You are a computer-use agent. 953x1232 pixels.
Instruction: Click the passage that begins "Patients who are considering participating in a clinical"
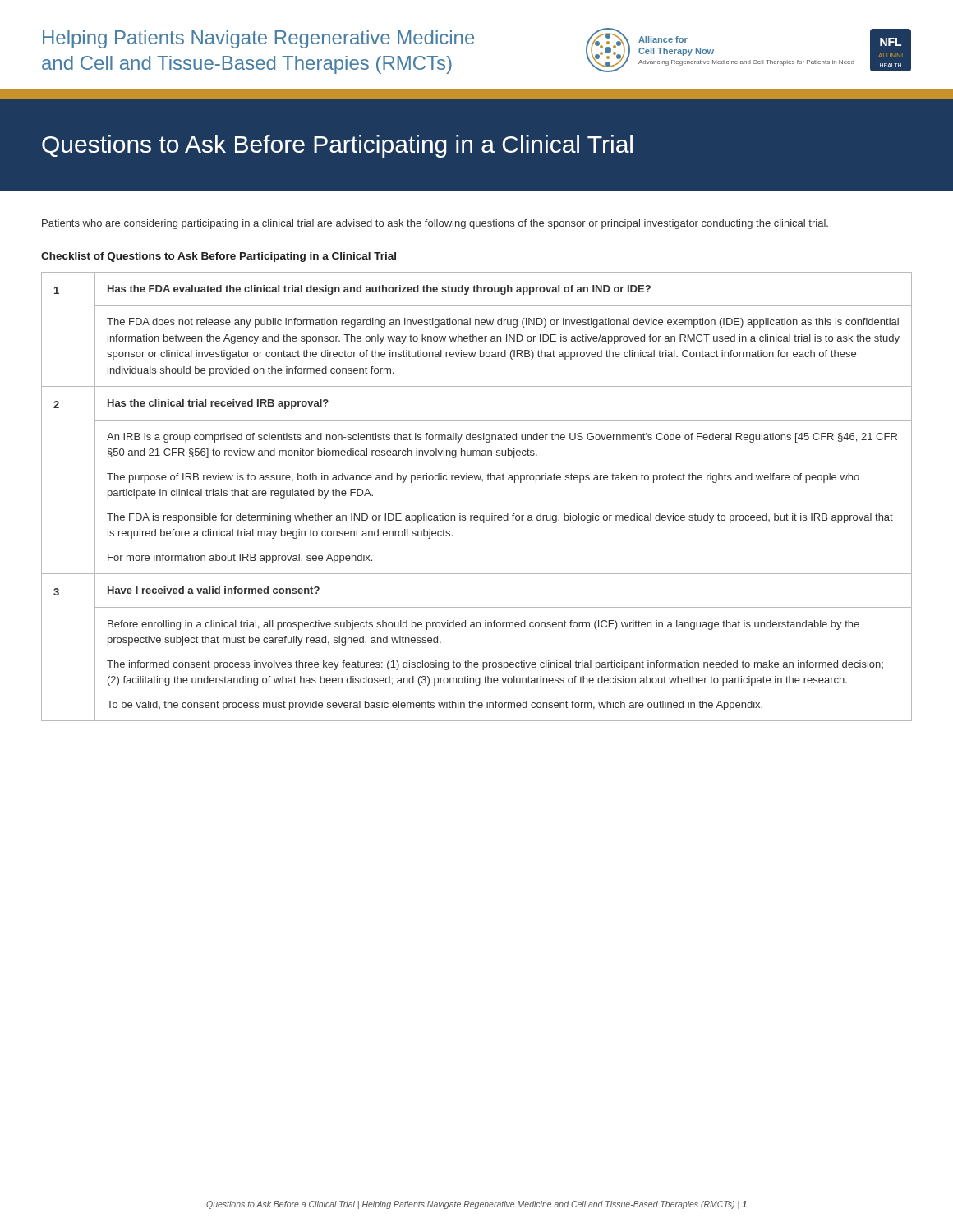(x=435, y=223)
